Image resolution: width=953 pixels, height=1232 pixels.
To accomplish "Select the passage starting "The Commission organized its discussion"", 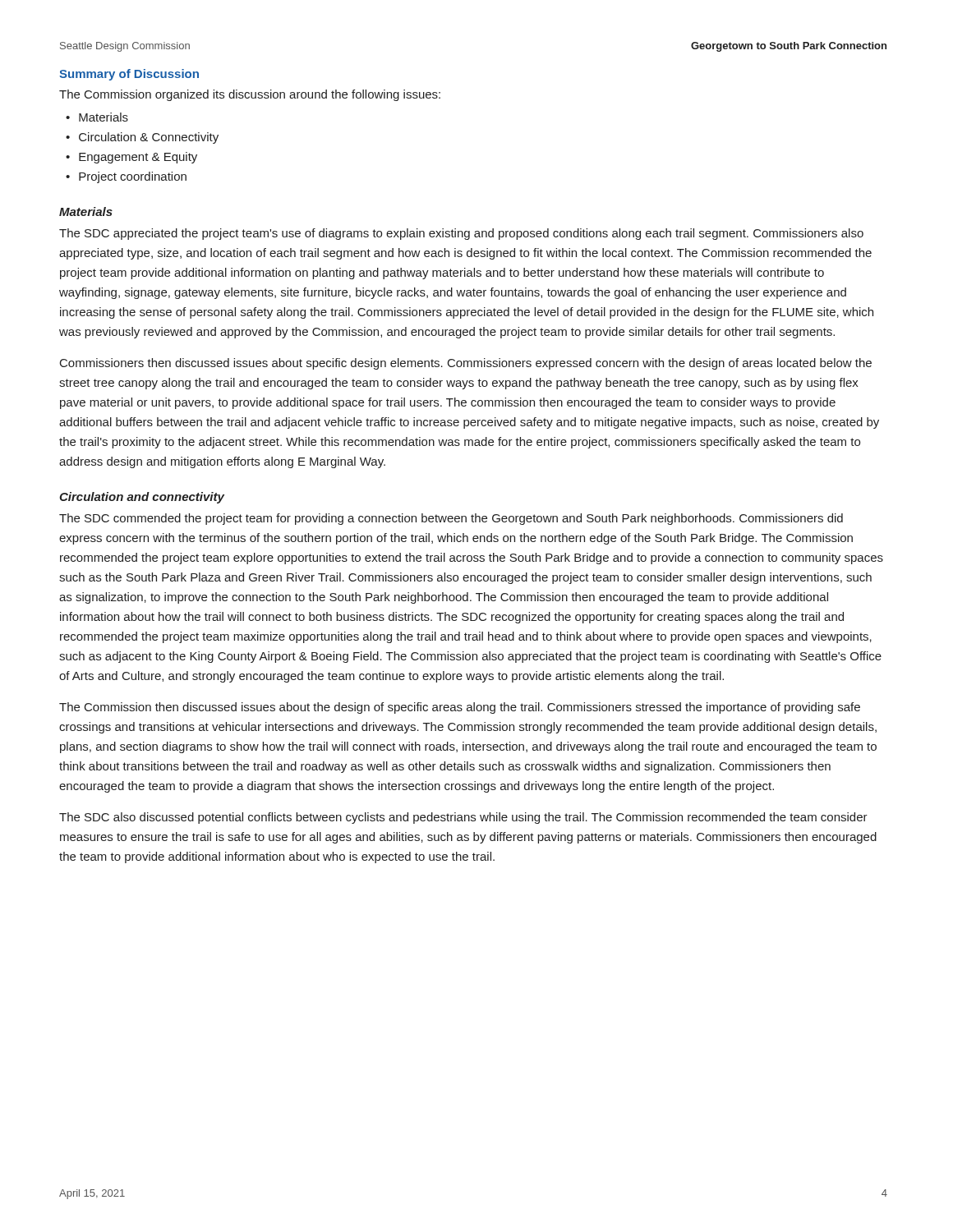I will pyautogui.click(x=250, y=94).
